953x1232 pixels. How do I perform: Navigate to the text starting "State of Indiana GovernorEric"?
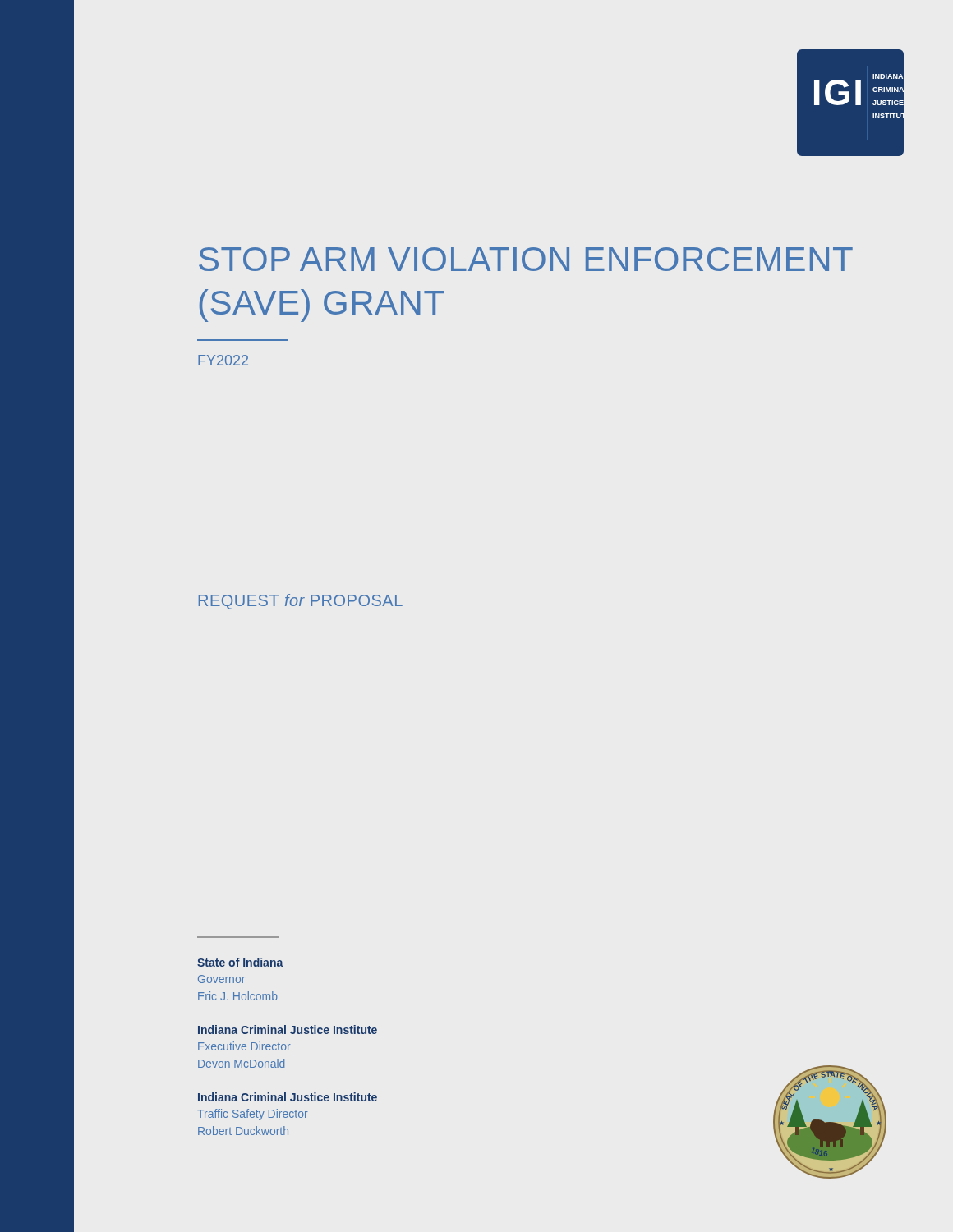tap(240, 962)
